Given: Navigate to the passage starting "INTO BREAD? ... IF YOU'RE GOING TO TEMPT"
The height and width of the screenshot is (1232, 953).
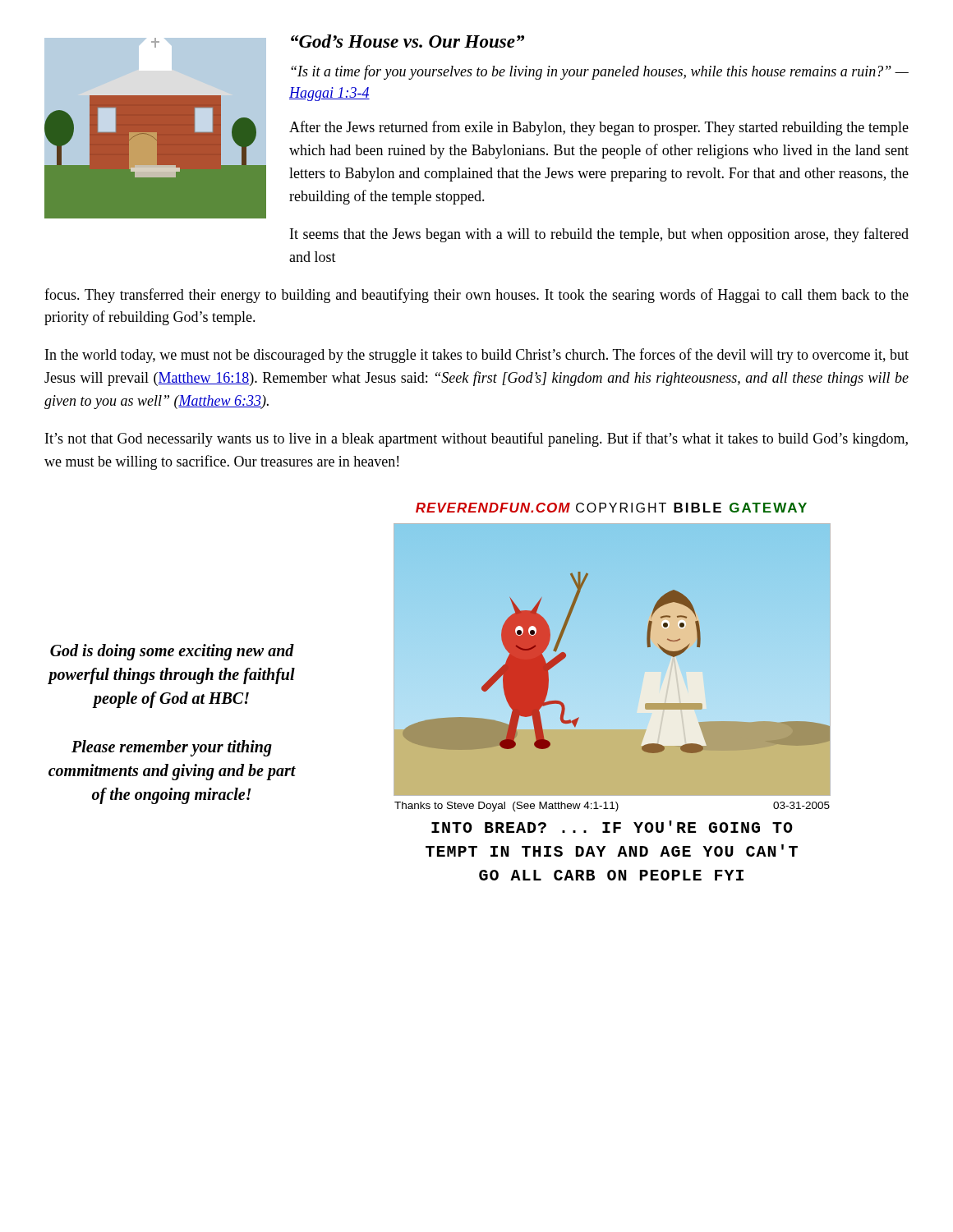Looking at the screenshot, I should click(x=612, y=852).
